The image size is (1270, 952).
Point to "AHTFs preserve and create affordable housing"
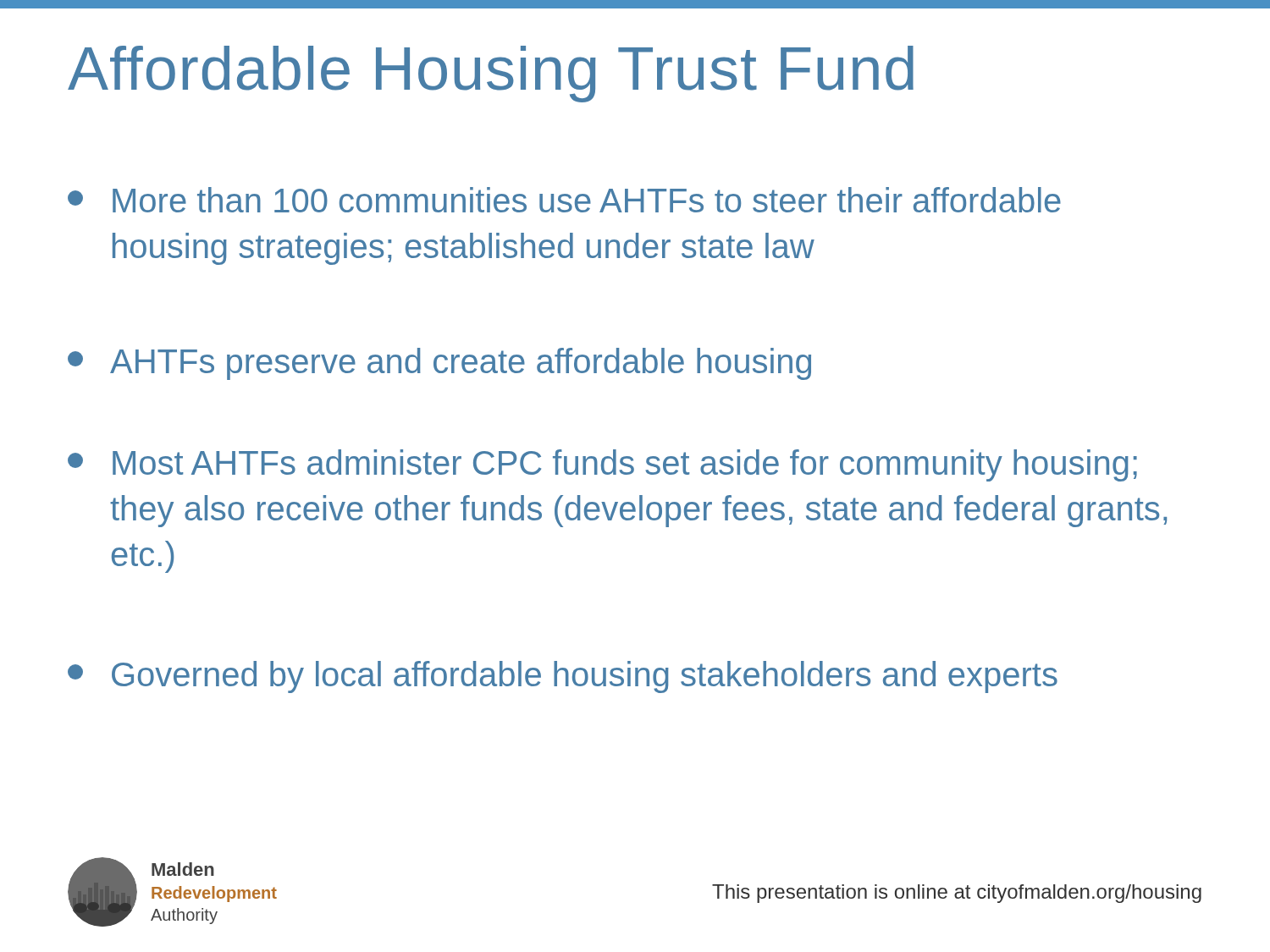click(x=441, y=361)
